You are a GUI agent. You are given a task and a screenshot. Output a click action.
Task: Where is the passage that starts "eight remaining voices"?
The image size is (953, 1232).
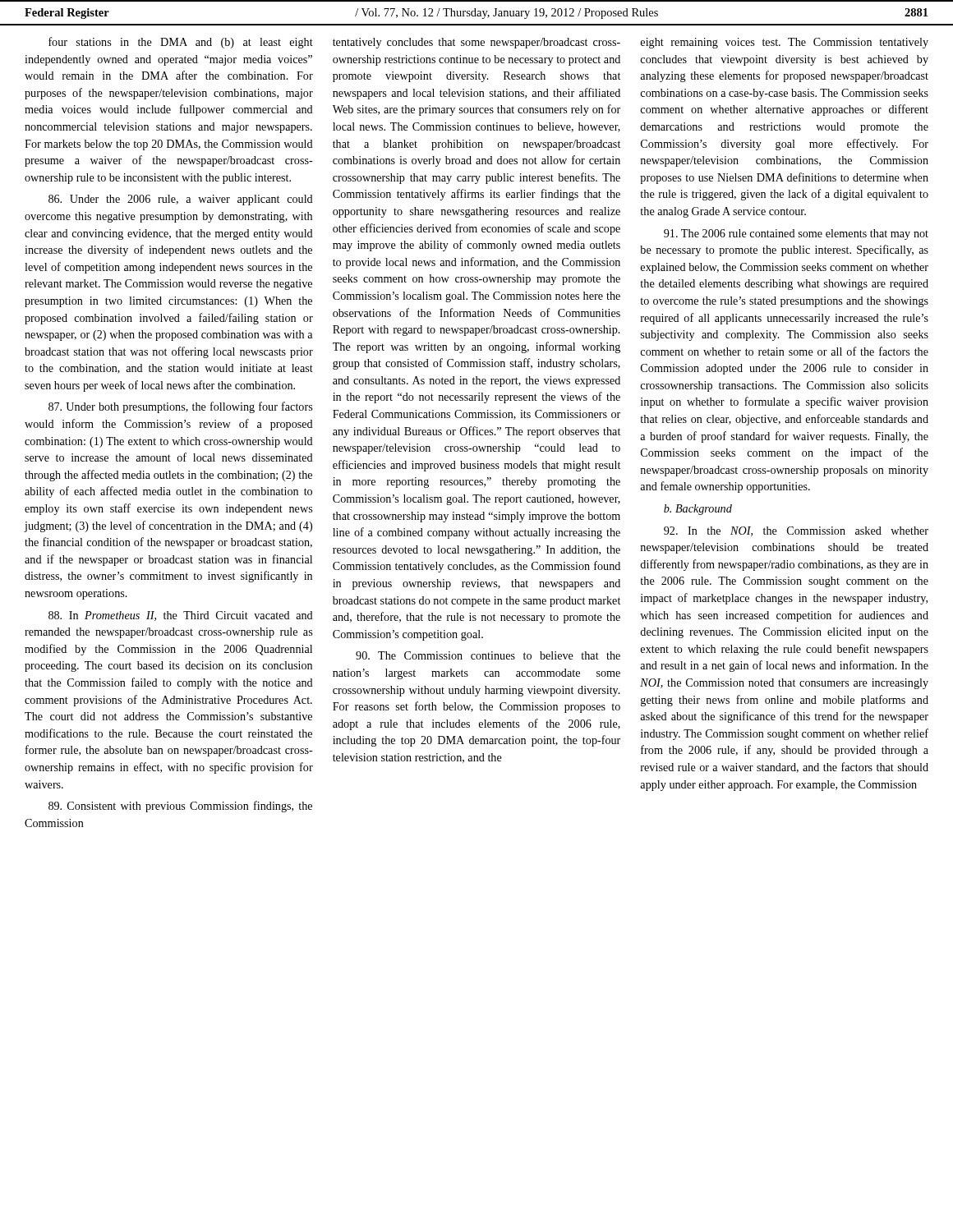tap(784, 413)
